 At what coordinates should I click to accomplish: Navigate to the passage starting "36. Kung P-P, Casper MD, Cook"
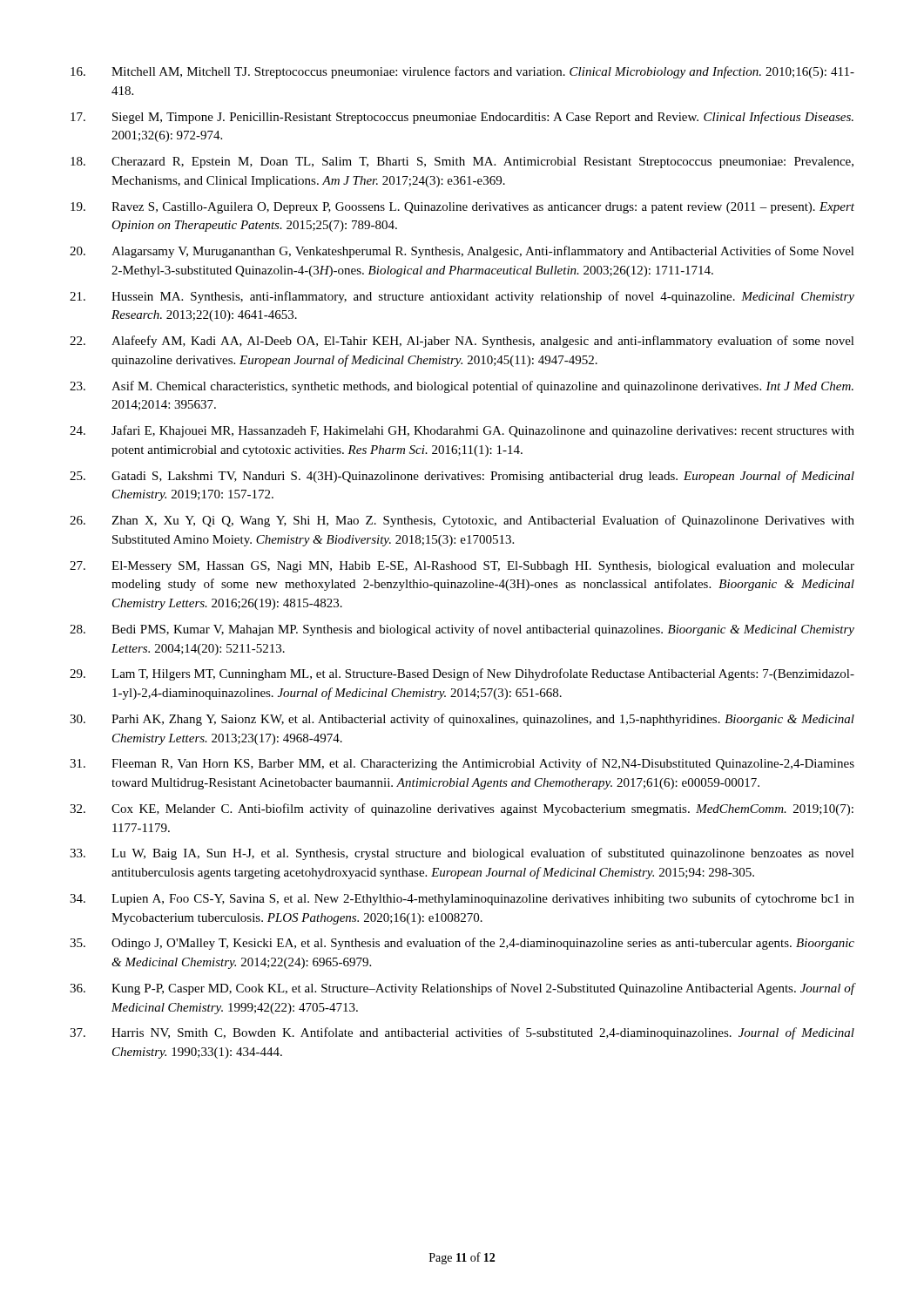(462, 998)
